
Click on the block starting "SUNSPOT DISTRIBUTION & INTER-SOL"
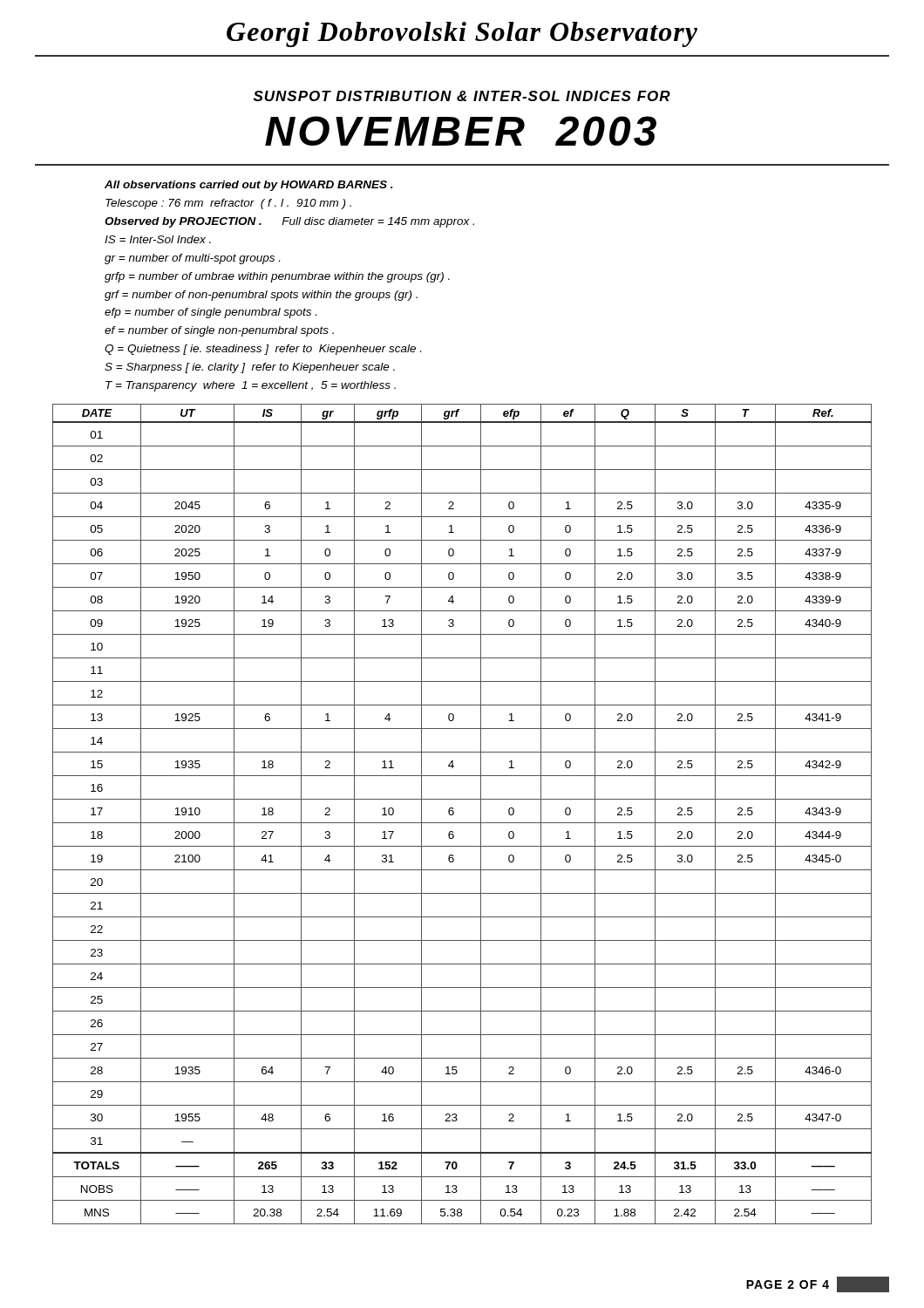coord(462,122)
